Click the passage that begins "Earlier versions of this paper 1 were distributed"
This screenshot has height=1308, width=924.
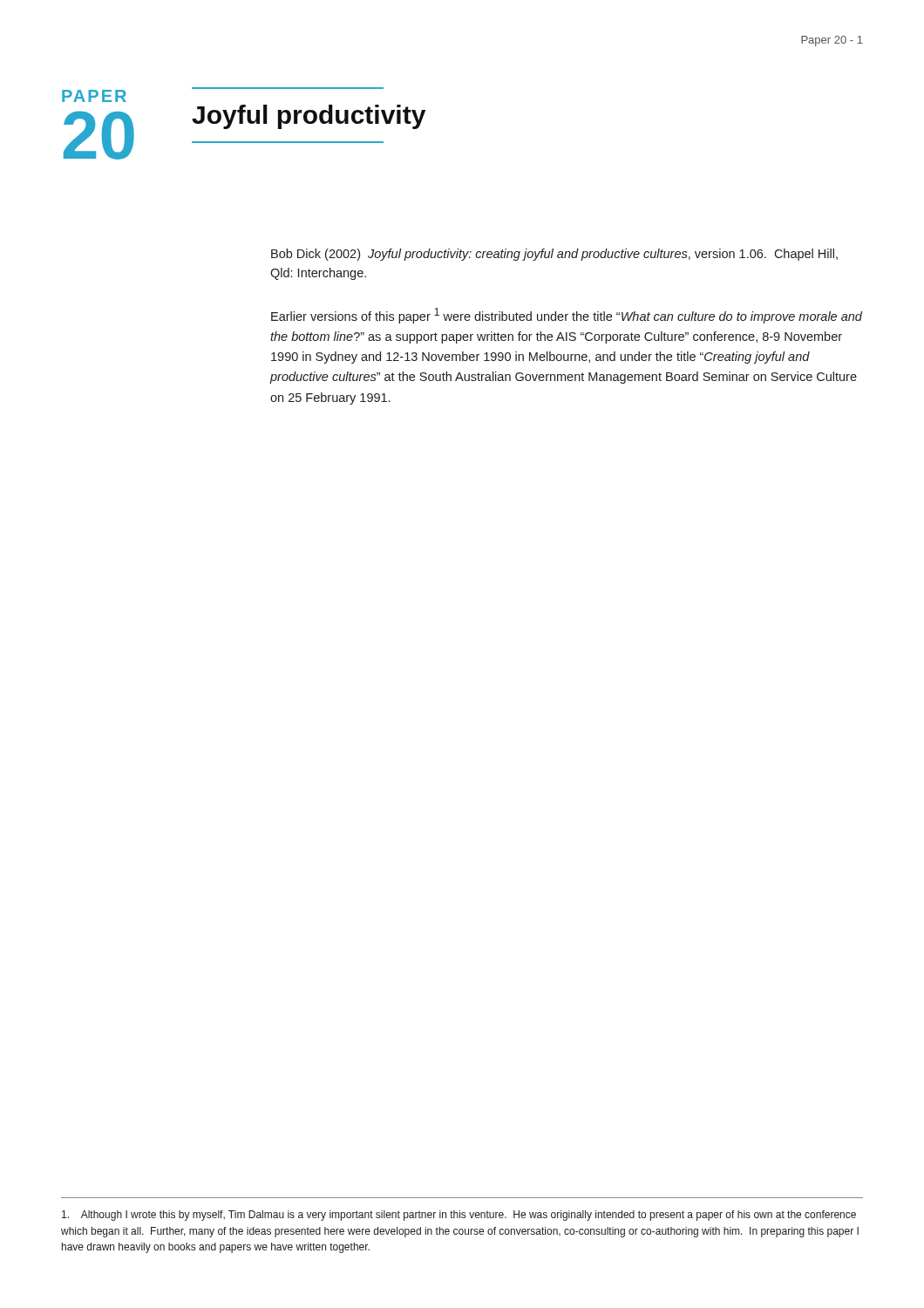pyautogui.click(x=566, y=355)
